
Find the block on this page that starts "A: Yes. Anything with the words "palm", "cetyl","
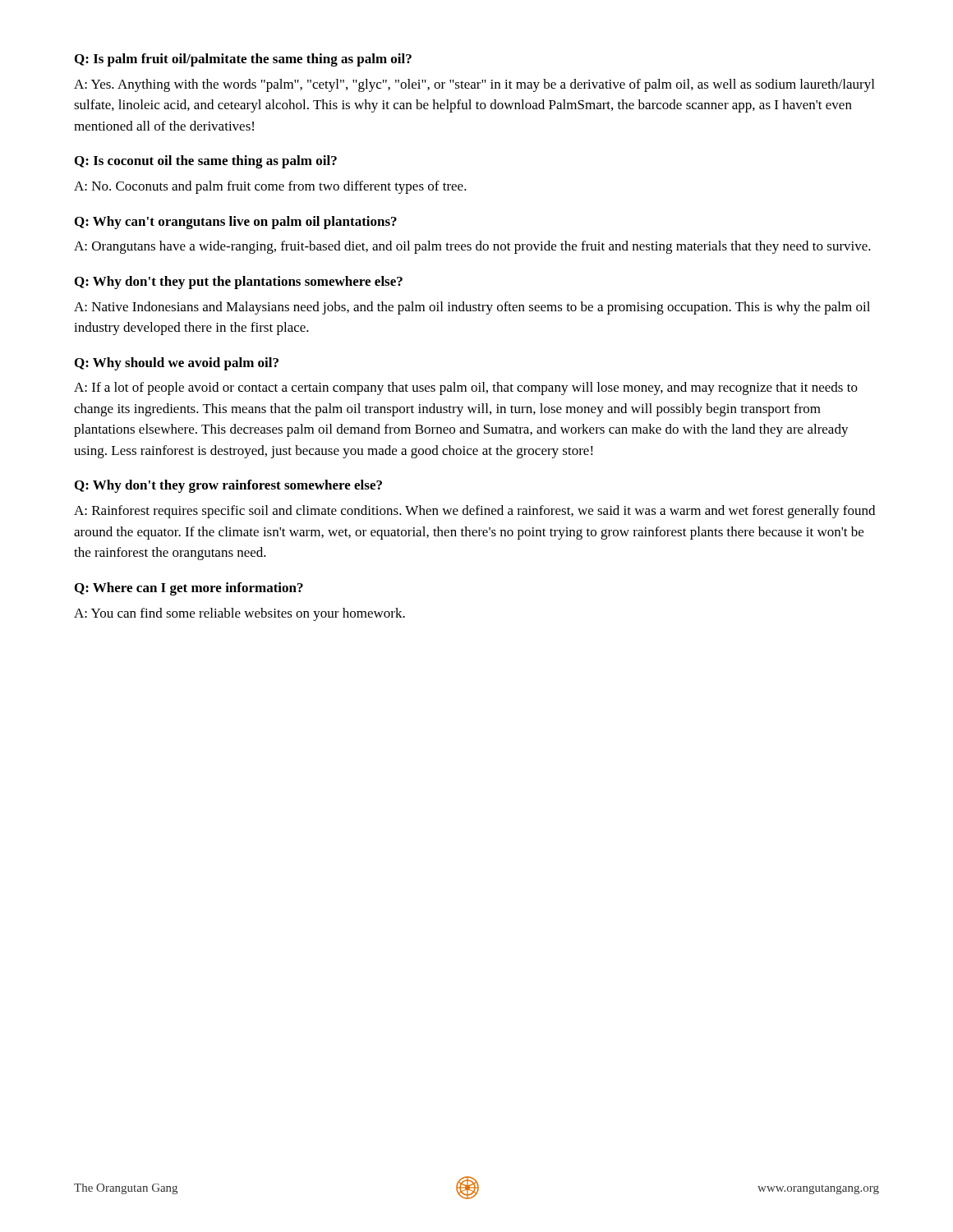(x=476, y=105)
